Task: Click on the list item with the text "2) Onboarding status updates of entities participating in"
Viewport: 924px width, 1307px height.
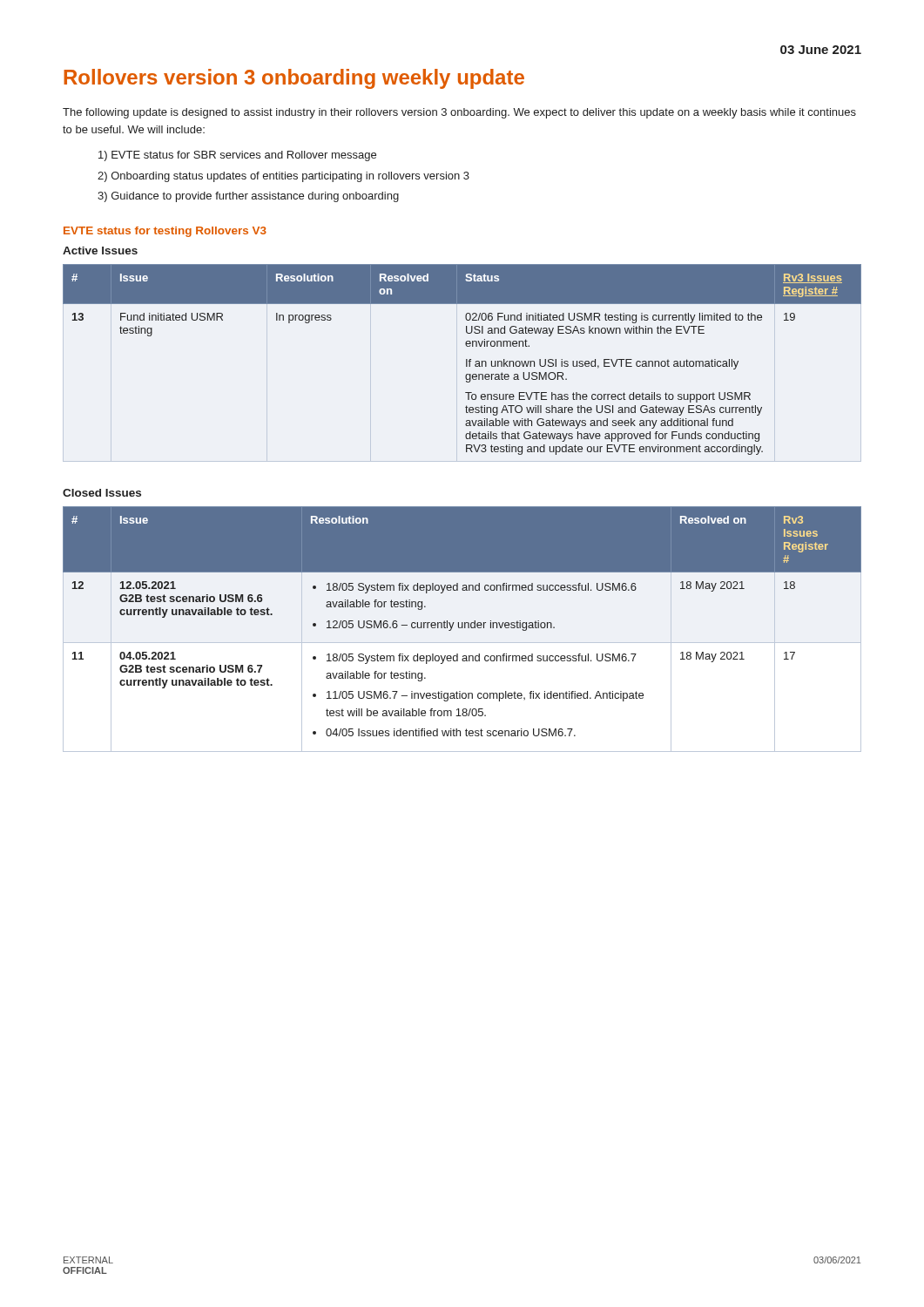Action: 284,175
